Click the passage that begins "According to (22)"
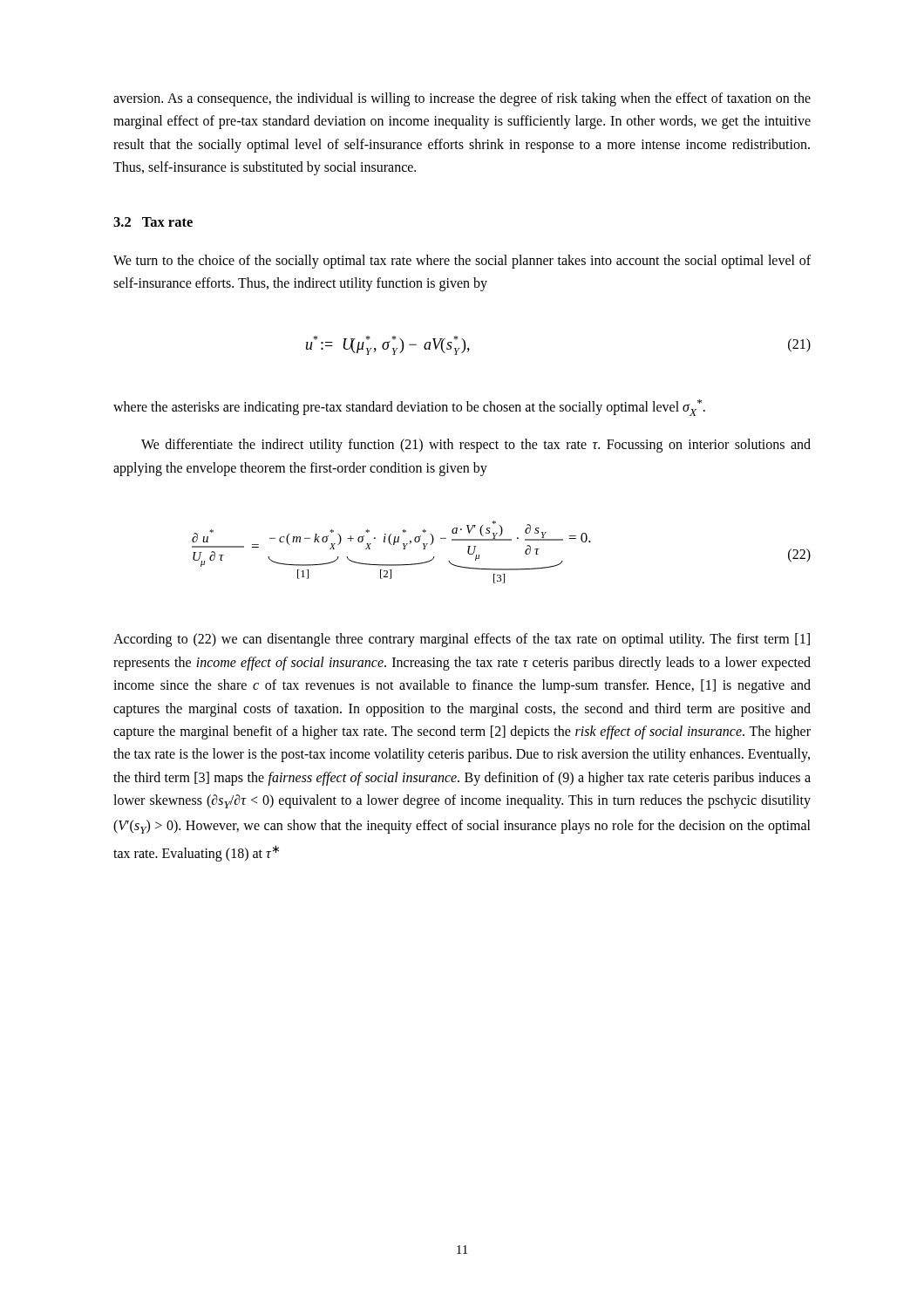The width and height of the screenshot is (924, 1308). 462,746
